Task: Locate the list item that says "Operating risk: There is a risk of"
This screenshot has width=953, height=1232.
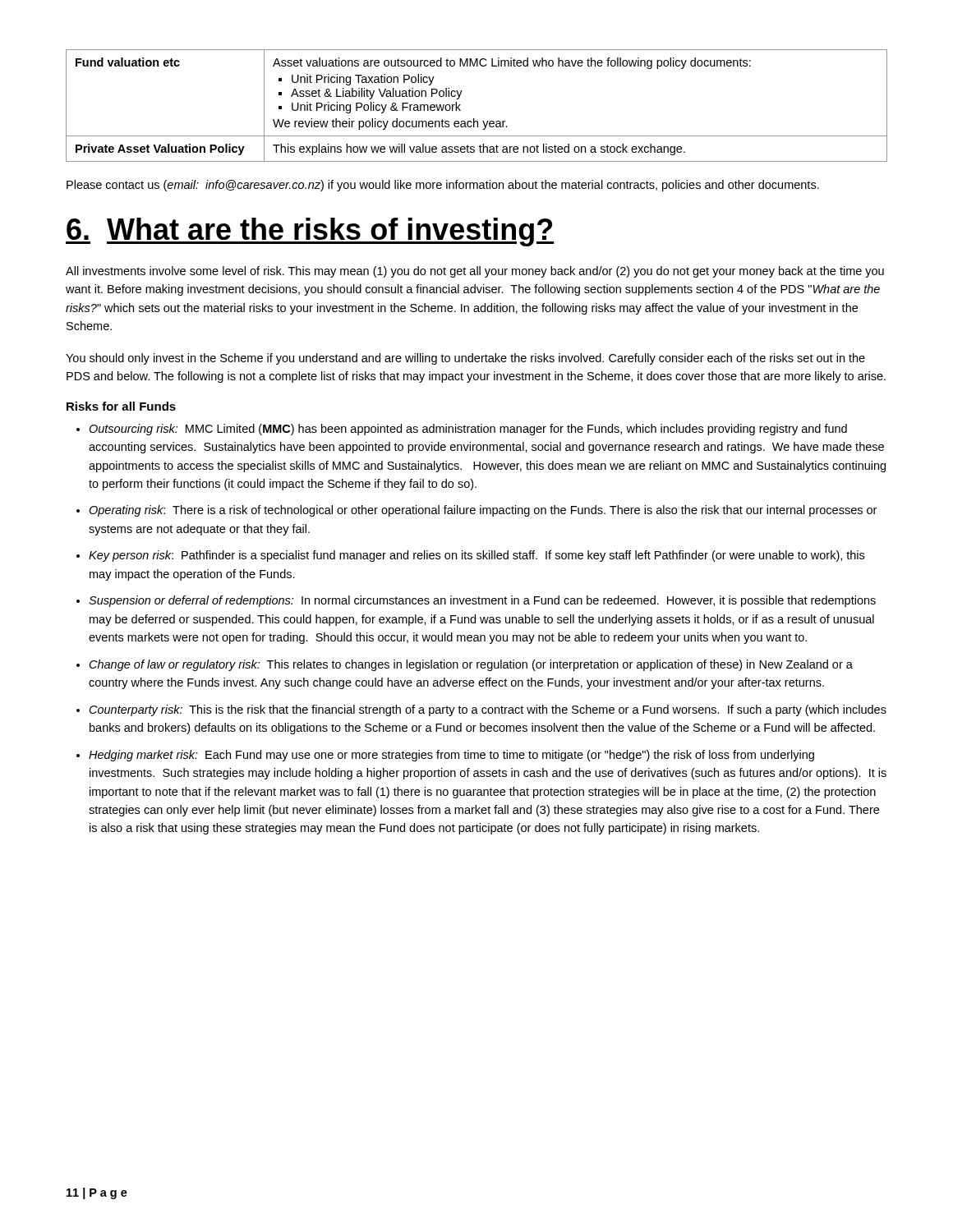Action: [483, 520]
